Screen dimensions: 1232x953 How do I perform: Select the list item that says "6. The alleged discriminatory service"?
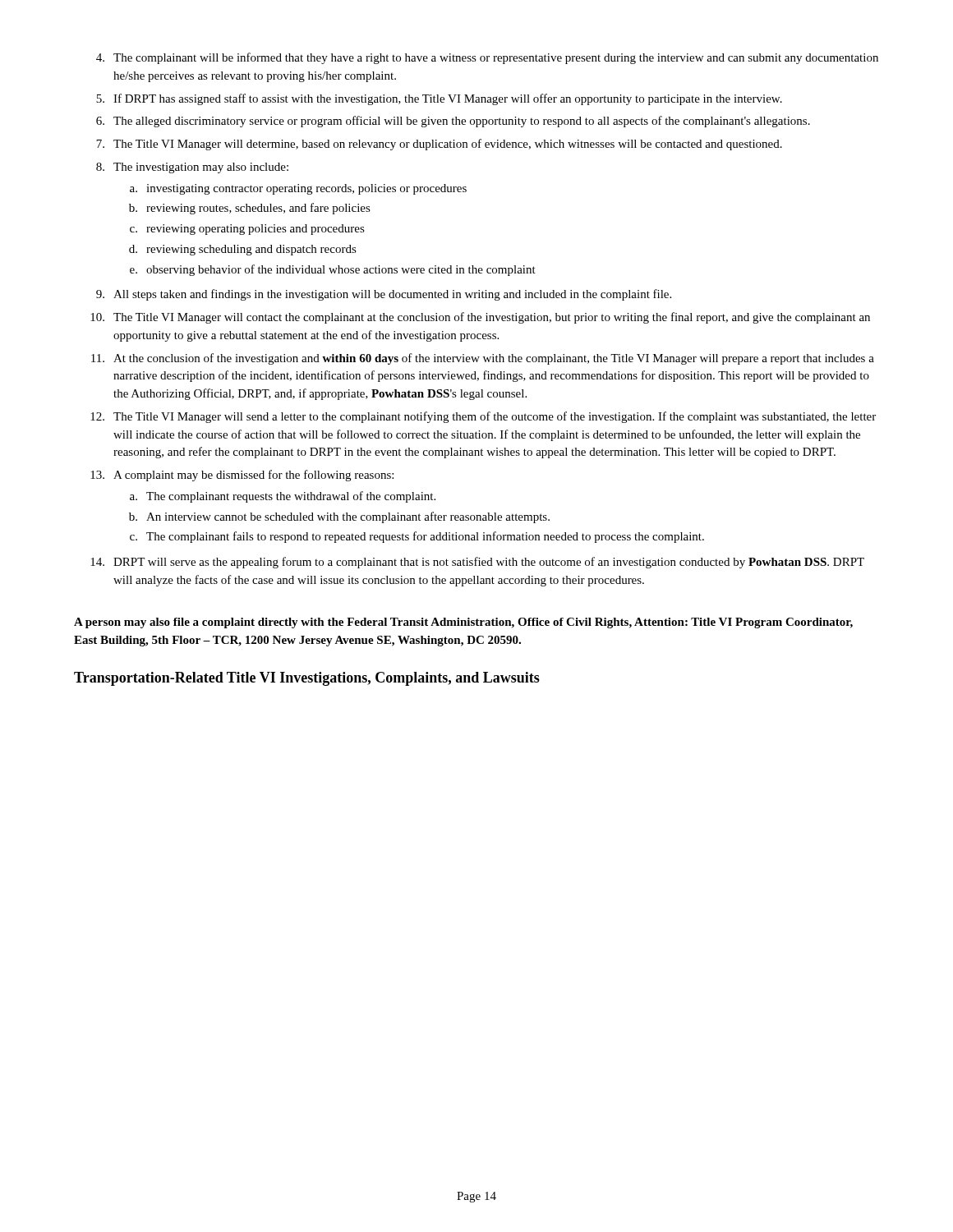[476, 122]
